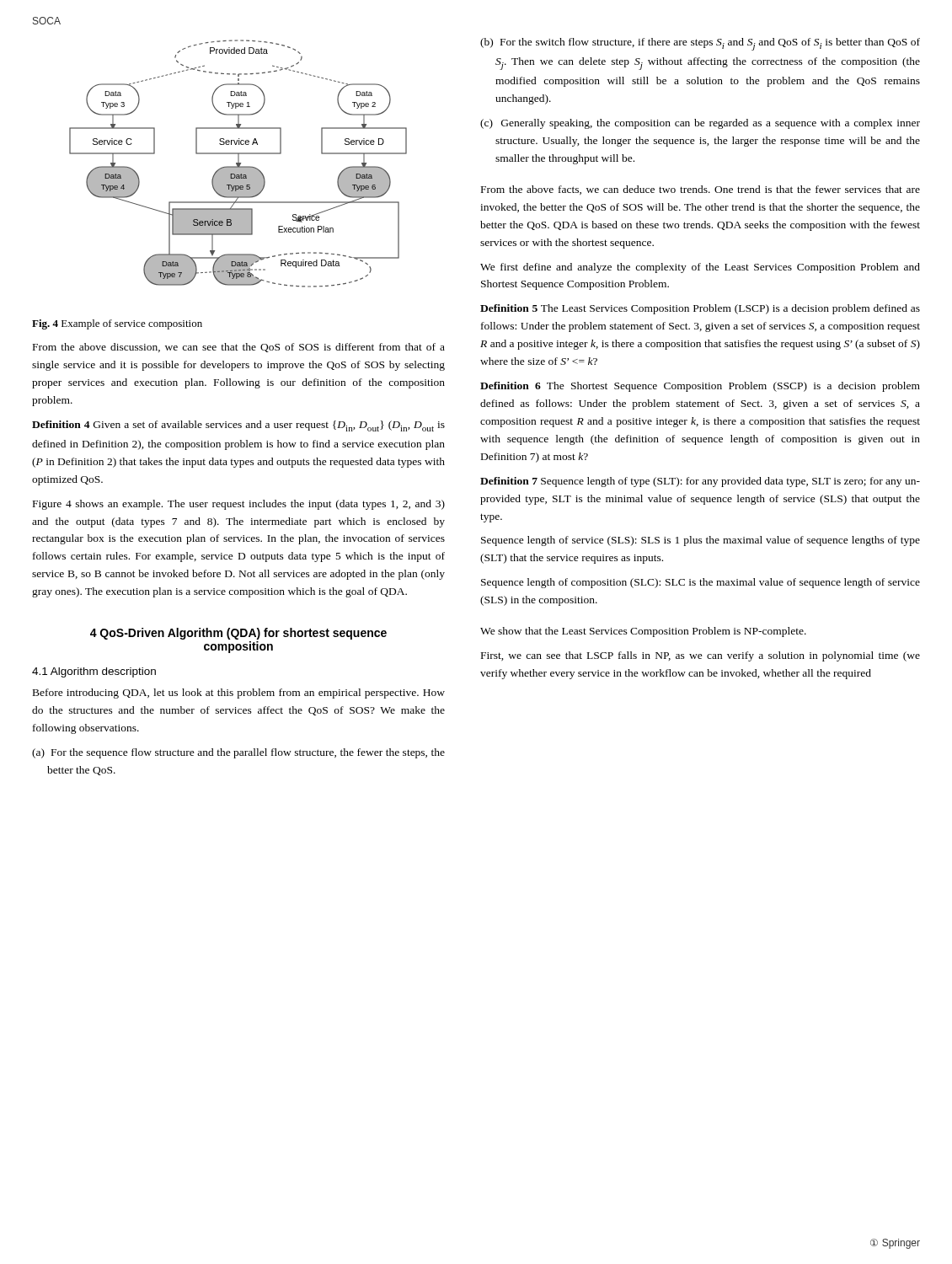This screenshot has width=952, height=1264.
Task: Navigate to the text starting "Definition 6 The Shortest Sequence"
Action: point(700,421)
